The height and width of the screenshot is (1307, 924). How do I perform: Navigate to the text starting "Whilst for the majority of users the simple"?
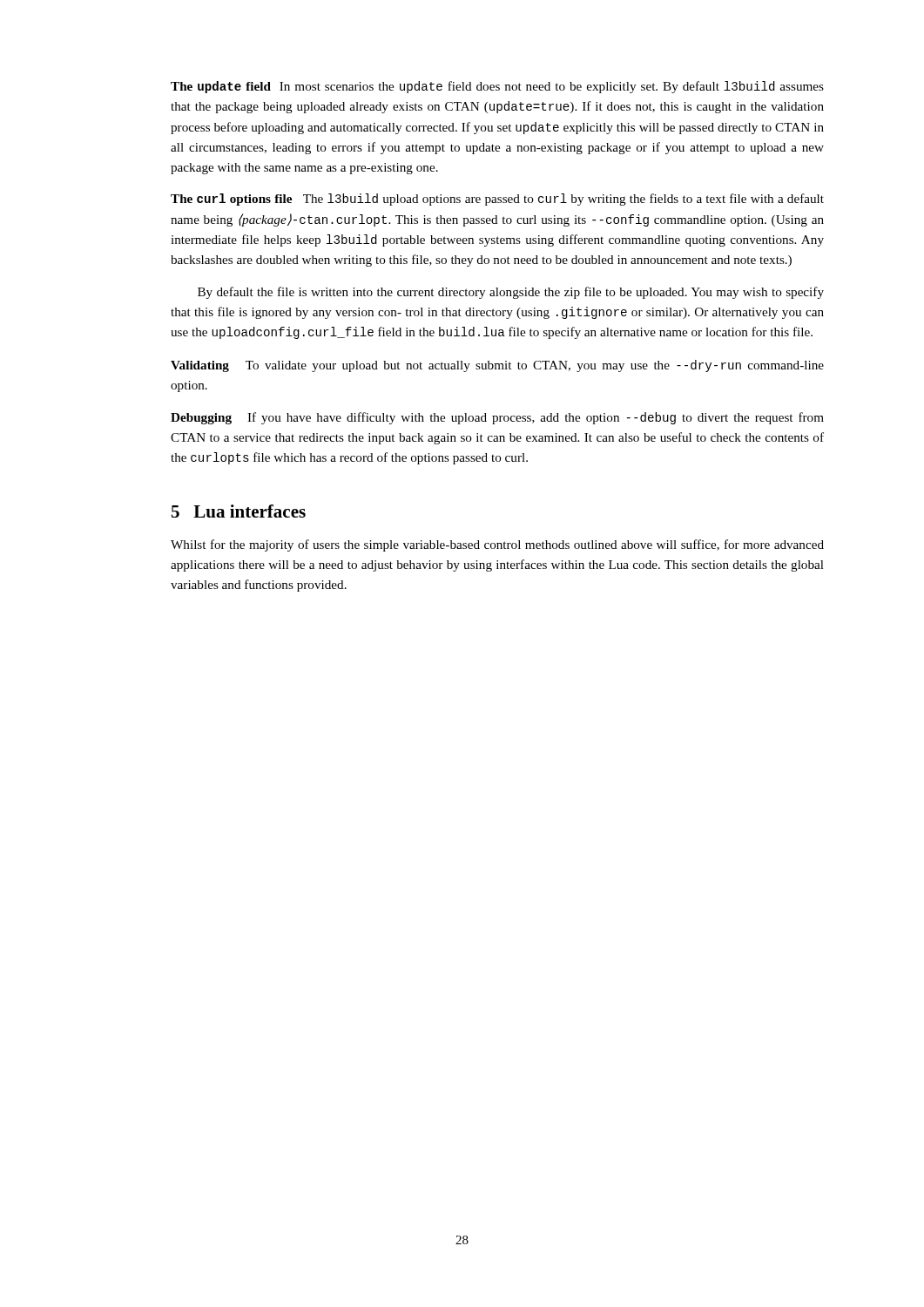(497, 565)
